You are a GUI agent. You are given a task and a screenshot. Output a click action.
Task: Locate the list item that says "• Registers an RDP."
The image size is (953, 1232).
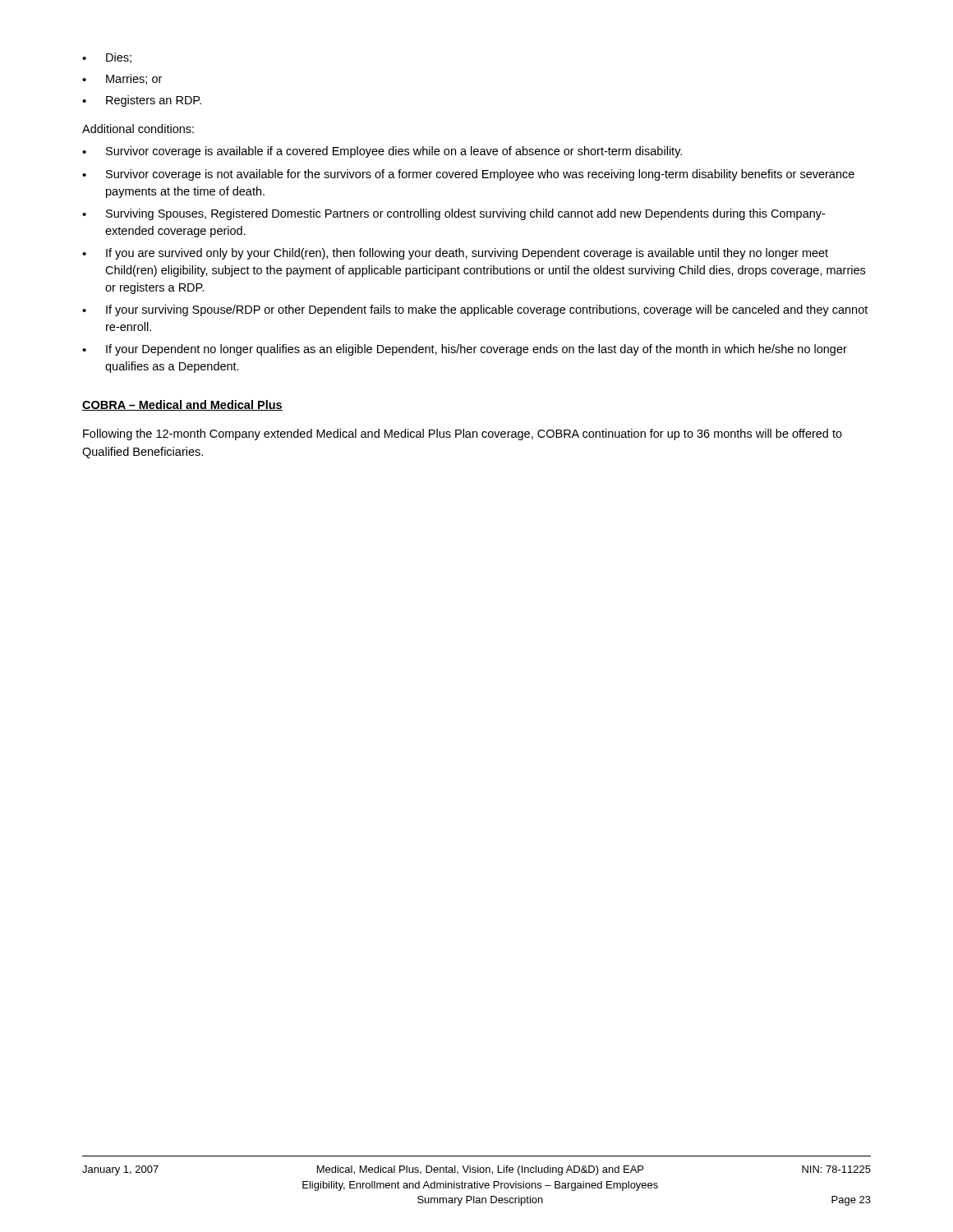[x=142, y=101]
